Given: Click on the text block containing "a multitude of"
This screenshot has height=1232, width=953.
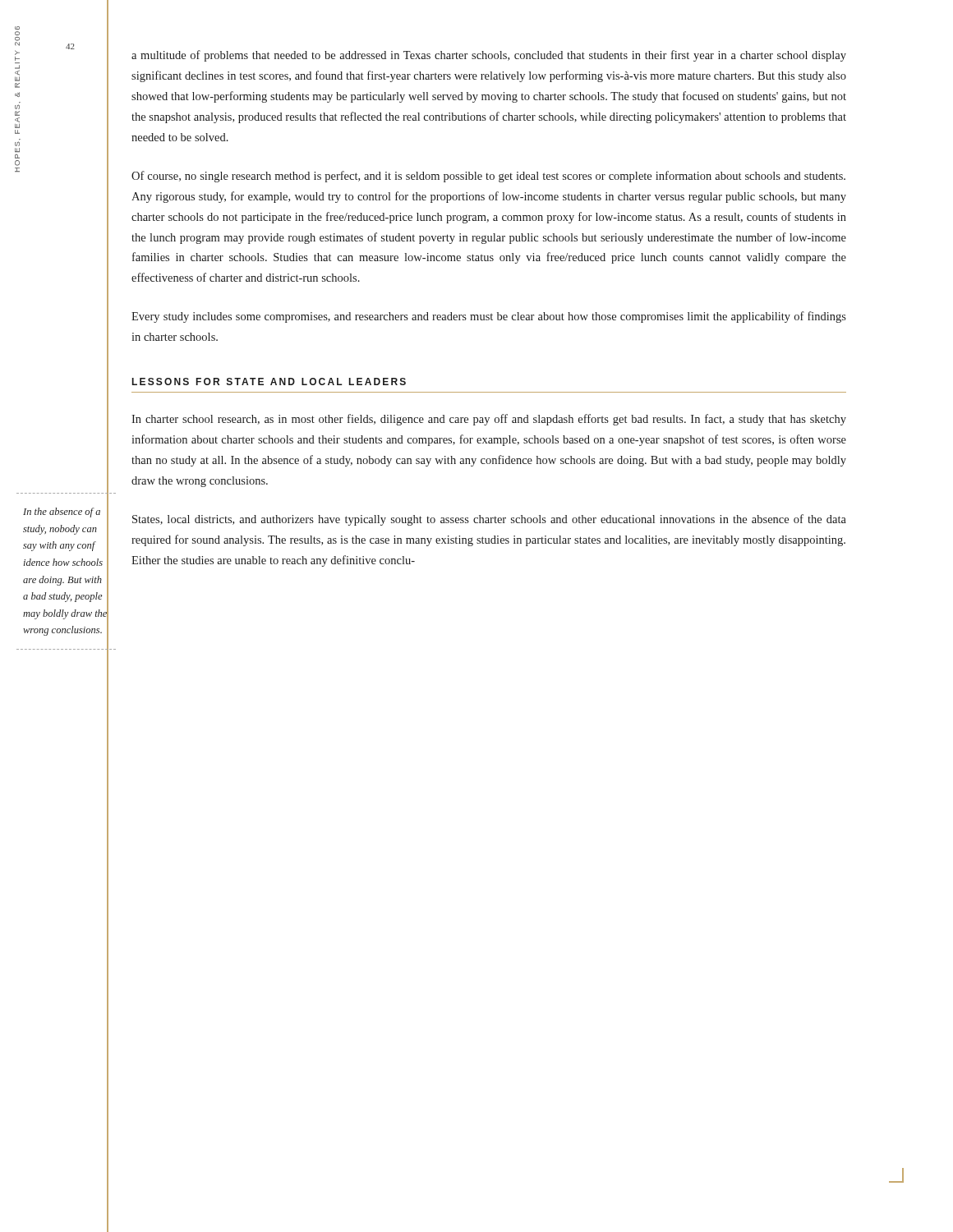Looking at the screenshot, I should tap(489, 96).
